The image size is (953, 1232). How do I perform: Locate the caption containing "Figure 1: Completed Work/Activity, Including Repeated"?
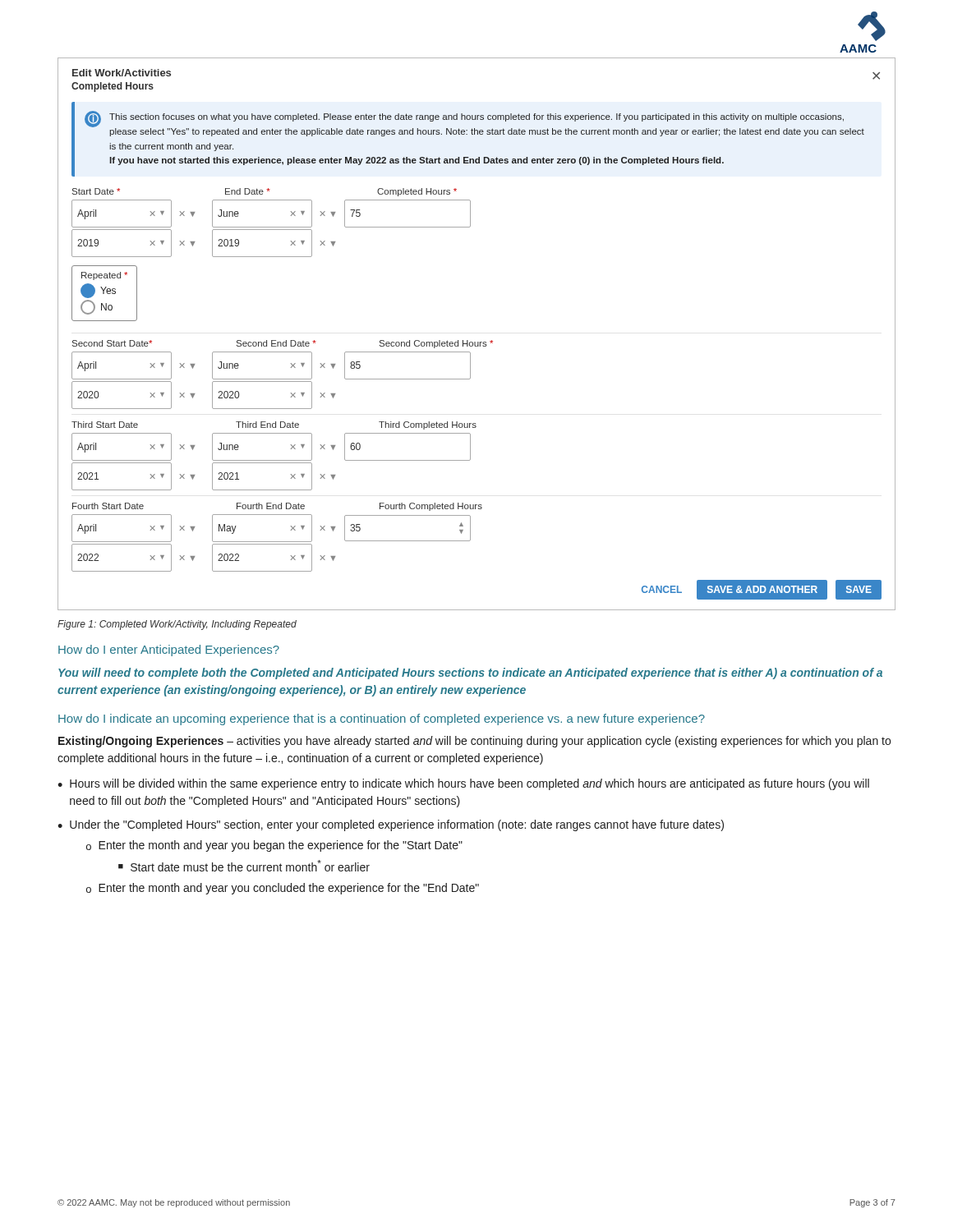point(177,624)
